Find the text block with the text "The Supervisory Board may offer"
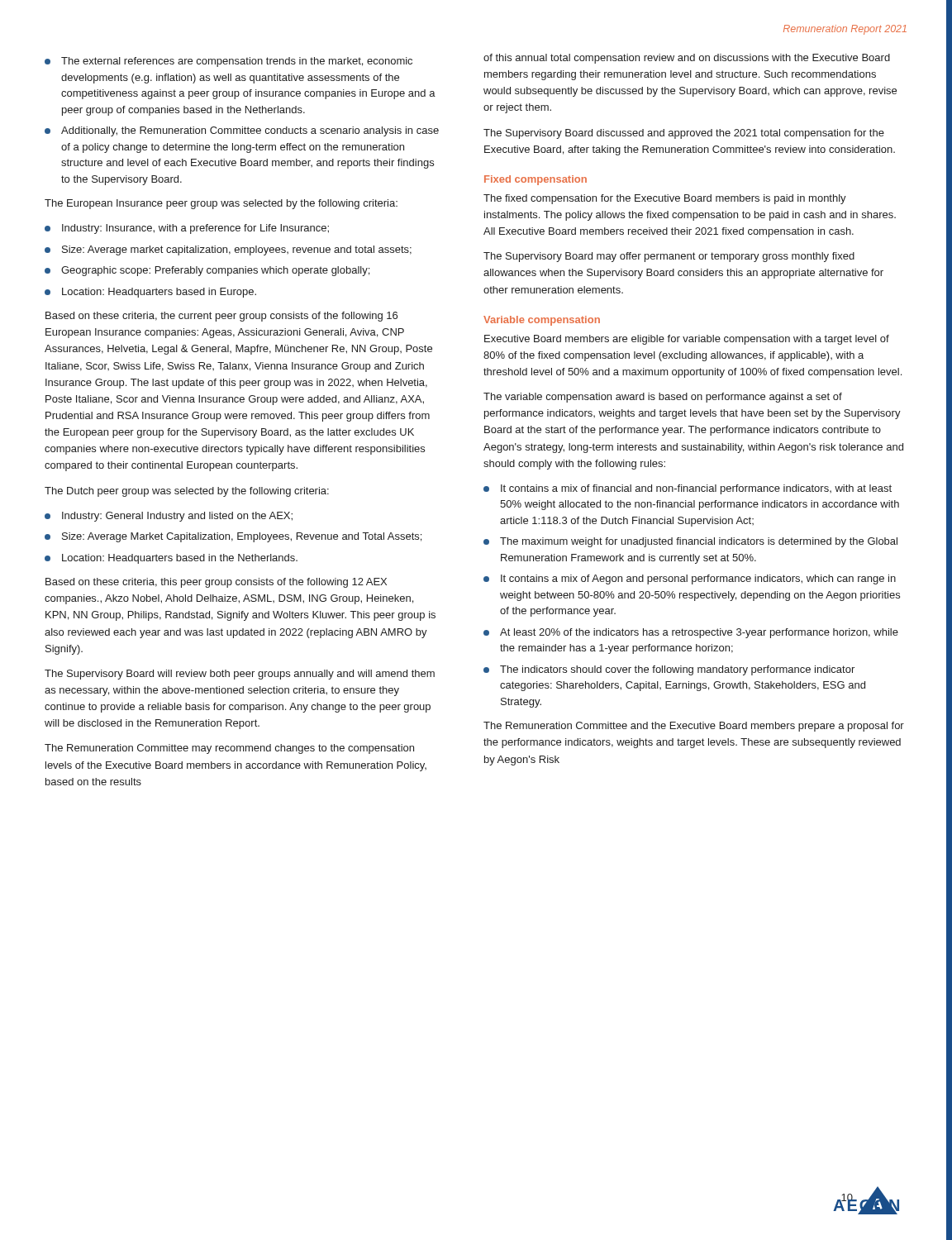Screen dimensions: 1240x952 pyautogui.click(x=694, y=273)
